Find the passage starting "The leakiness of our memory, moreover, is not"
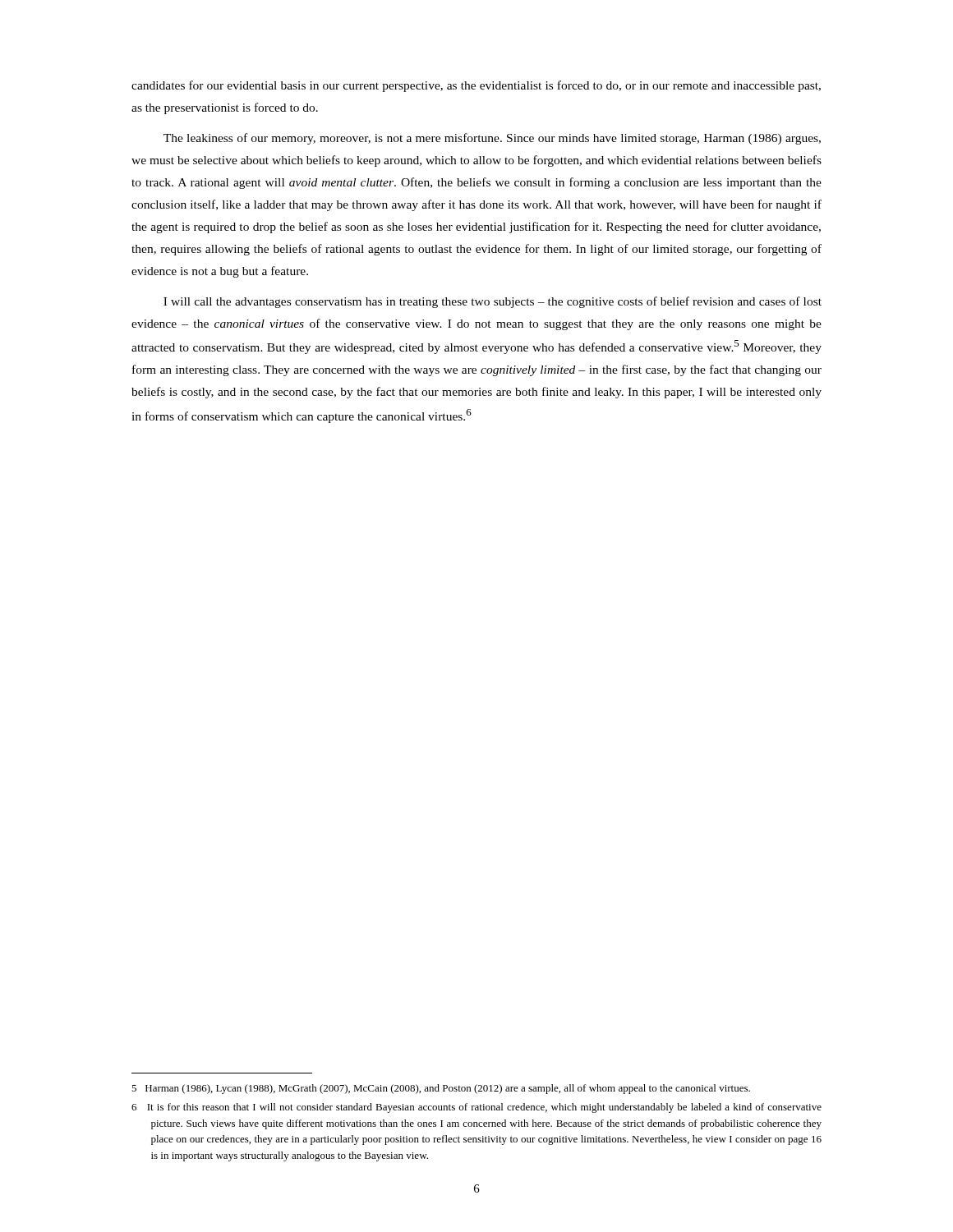The height and width of the screenshot is (1232, 953). pyautogui.click(x=476, y=204)
